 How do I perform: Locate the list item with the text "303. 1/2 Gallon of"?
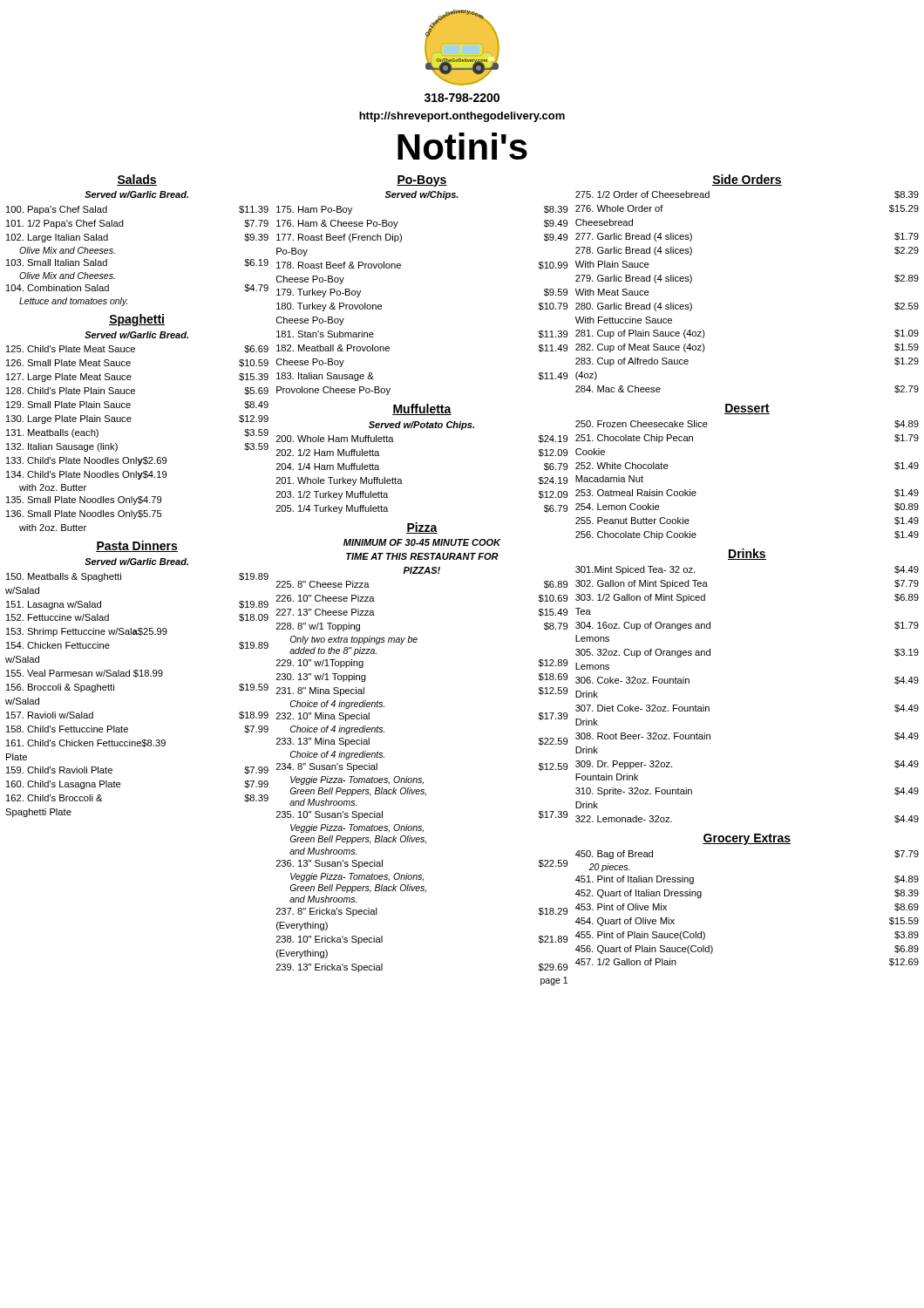click(639, 598)
